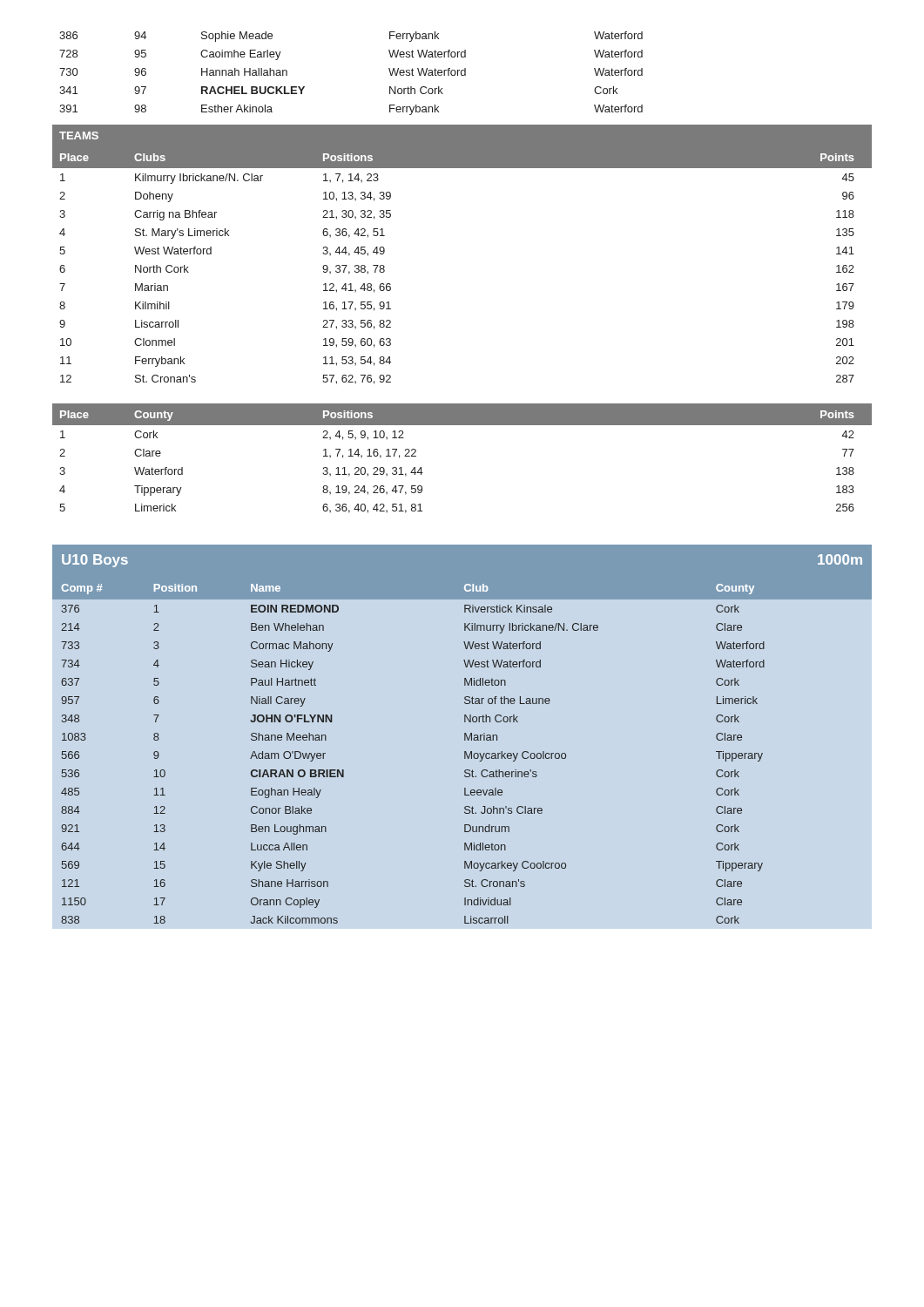The width and height of the screenshot is (924, 1307).
Task: Find the table that mentions "6, 36, 40, 42,"
Action: pos(462,460)
